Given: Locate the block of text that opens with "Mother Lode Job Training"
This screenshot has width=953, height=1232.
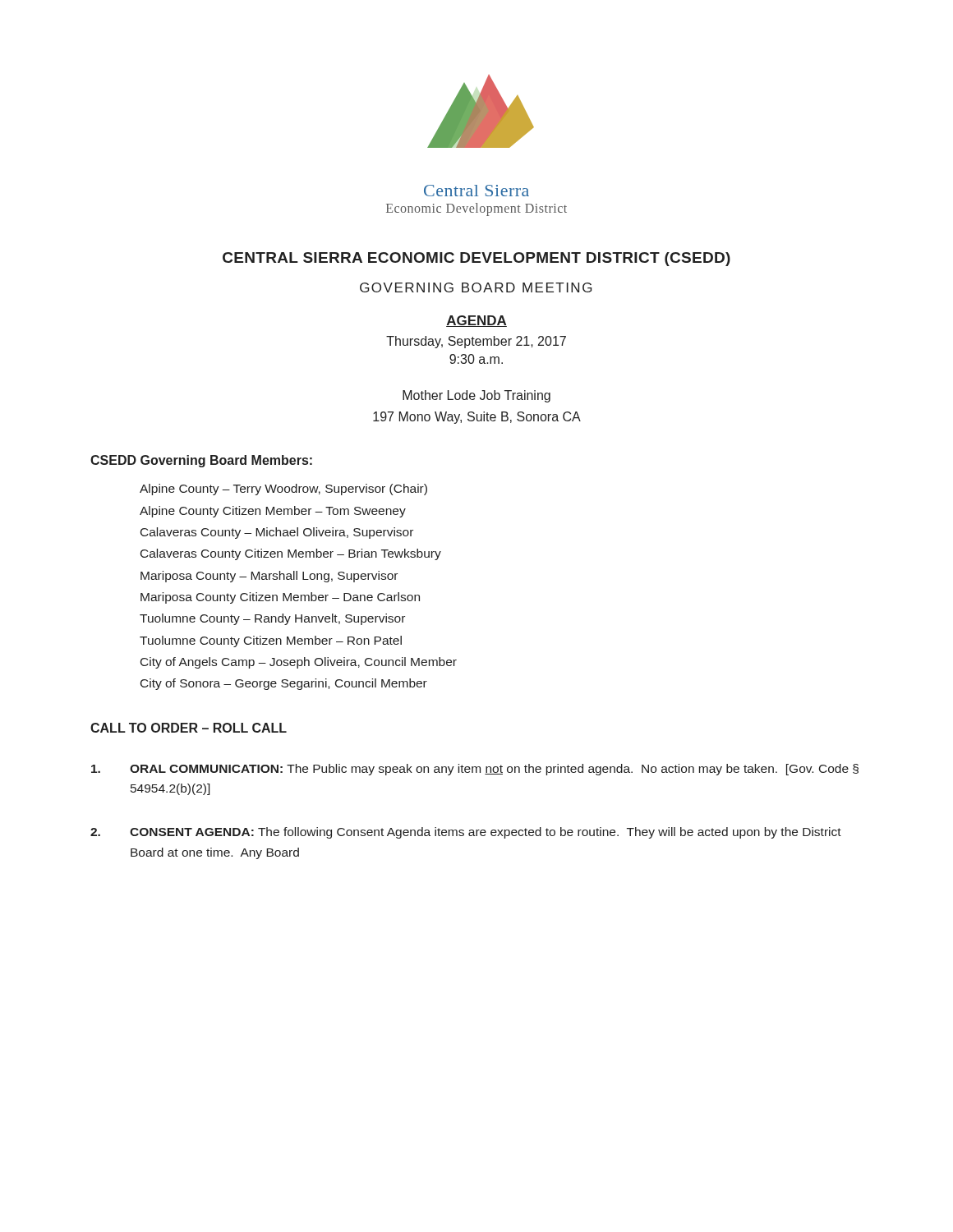Looking at the screenshot, I should (x=476, y=406).
